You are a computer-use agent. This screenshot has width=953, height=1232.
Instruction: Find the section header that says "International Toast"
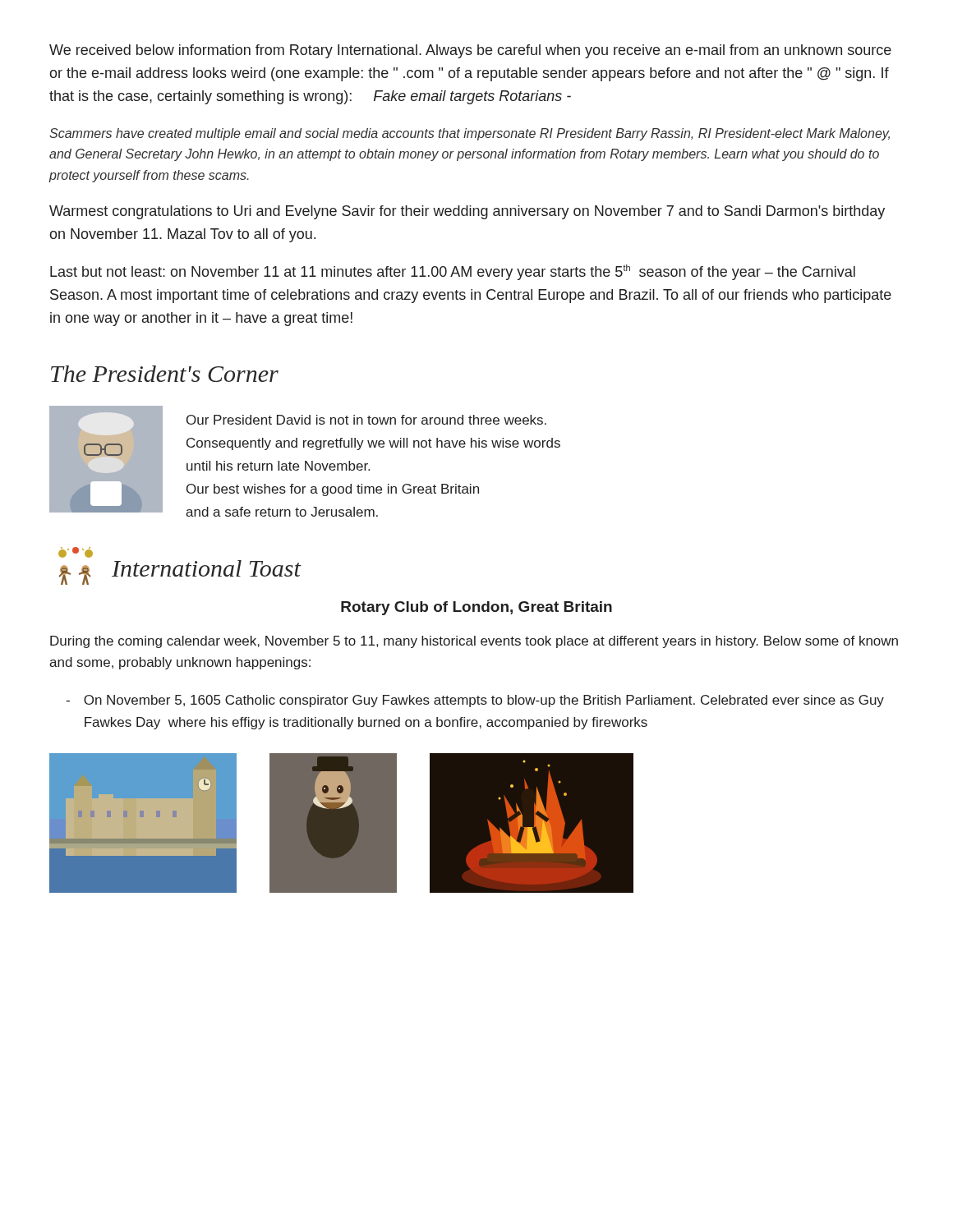(206, 568)
